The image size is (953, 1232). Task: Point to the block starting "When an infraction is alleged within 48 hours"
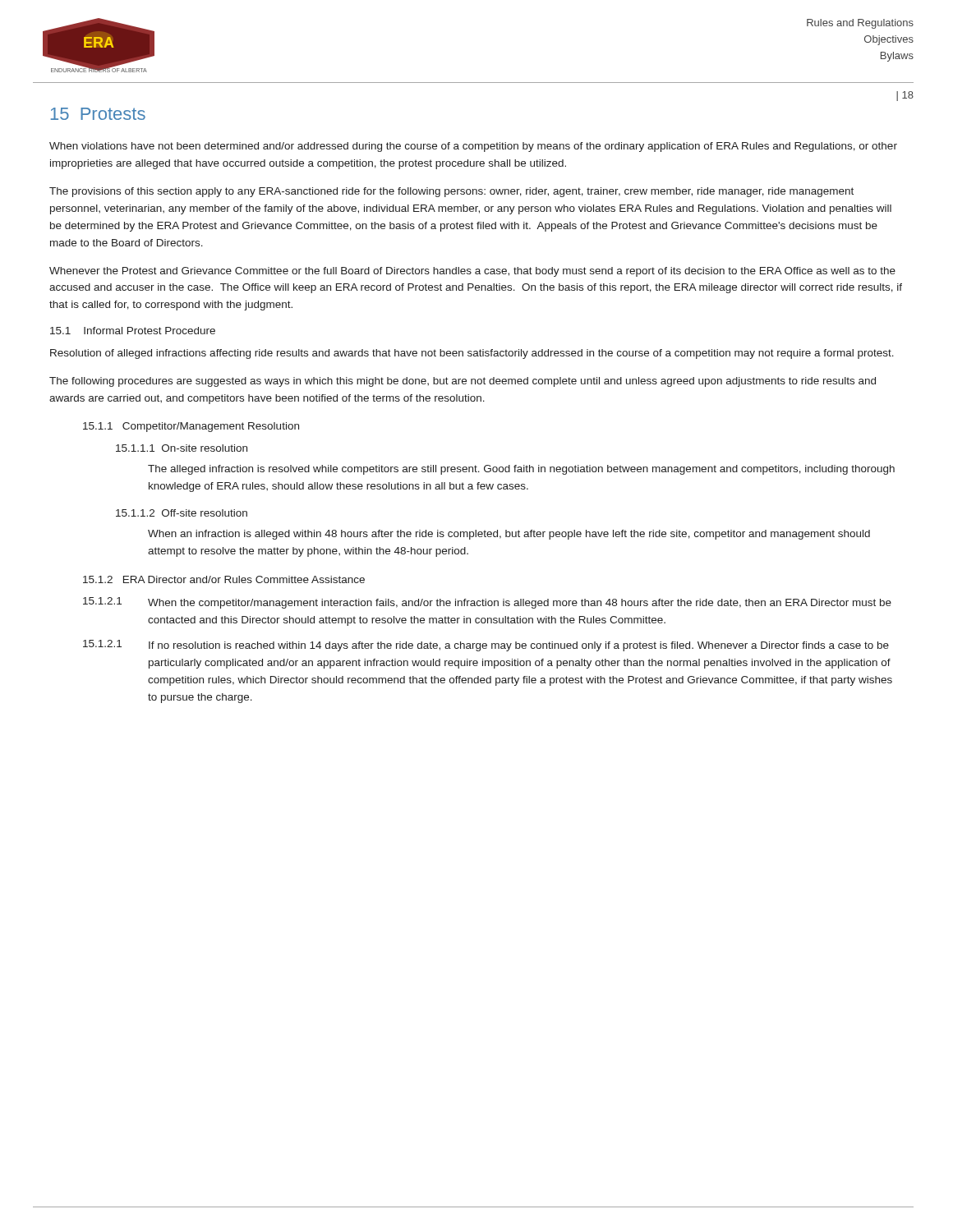[509, 542]
